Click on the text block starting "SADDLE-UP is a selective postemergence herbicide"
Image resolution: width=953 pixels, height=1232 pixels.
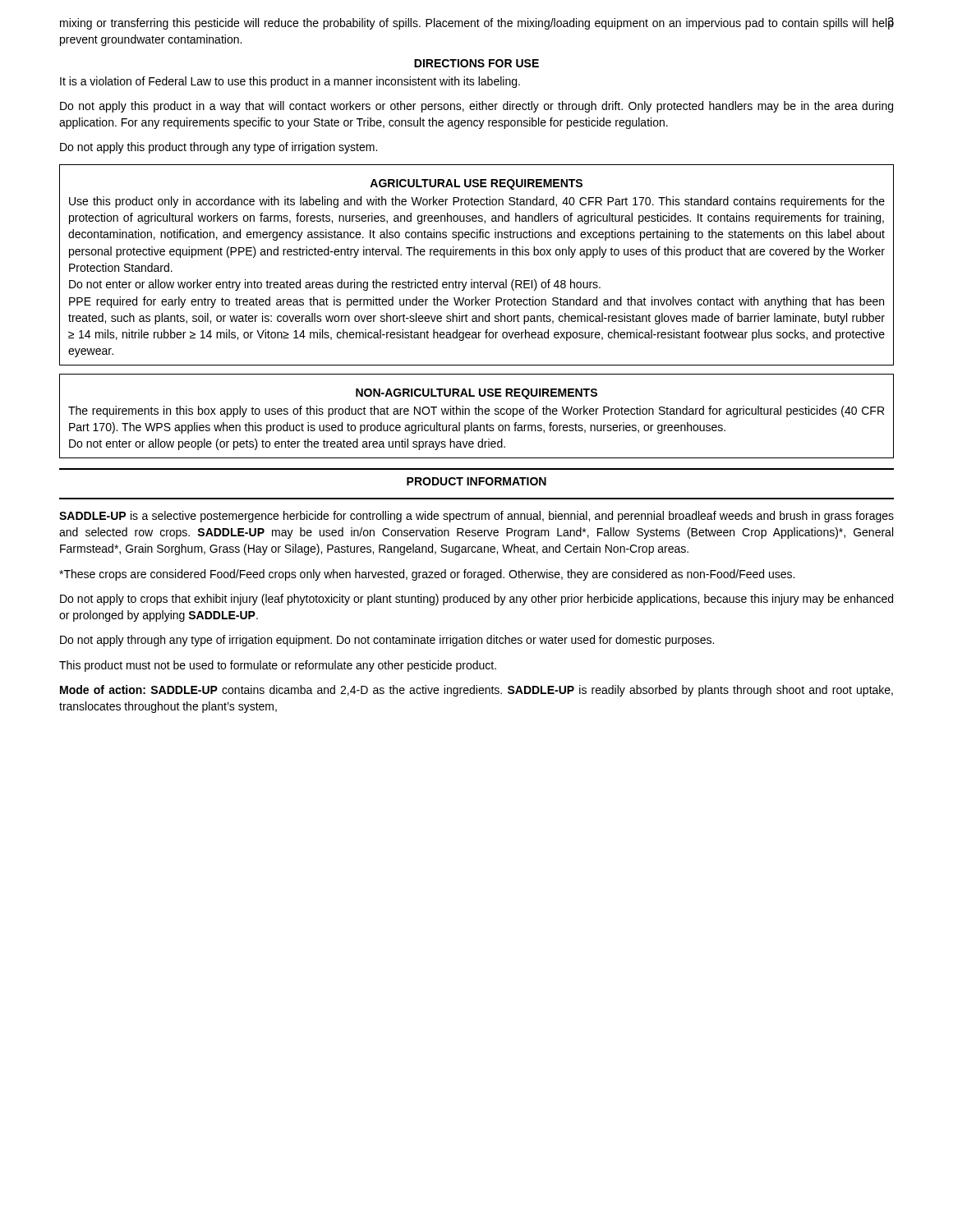[x=476, y=532]
